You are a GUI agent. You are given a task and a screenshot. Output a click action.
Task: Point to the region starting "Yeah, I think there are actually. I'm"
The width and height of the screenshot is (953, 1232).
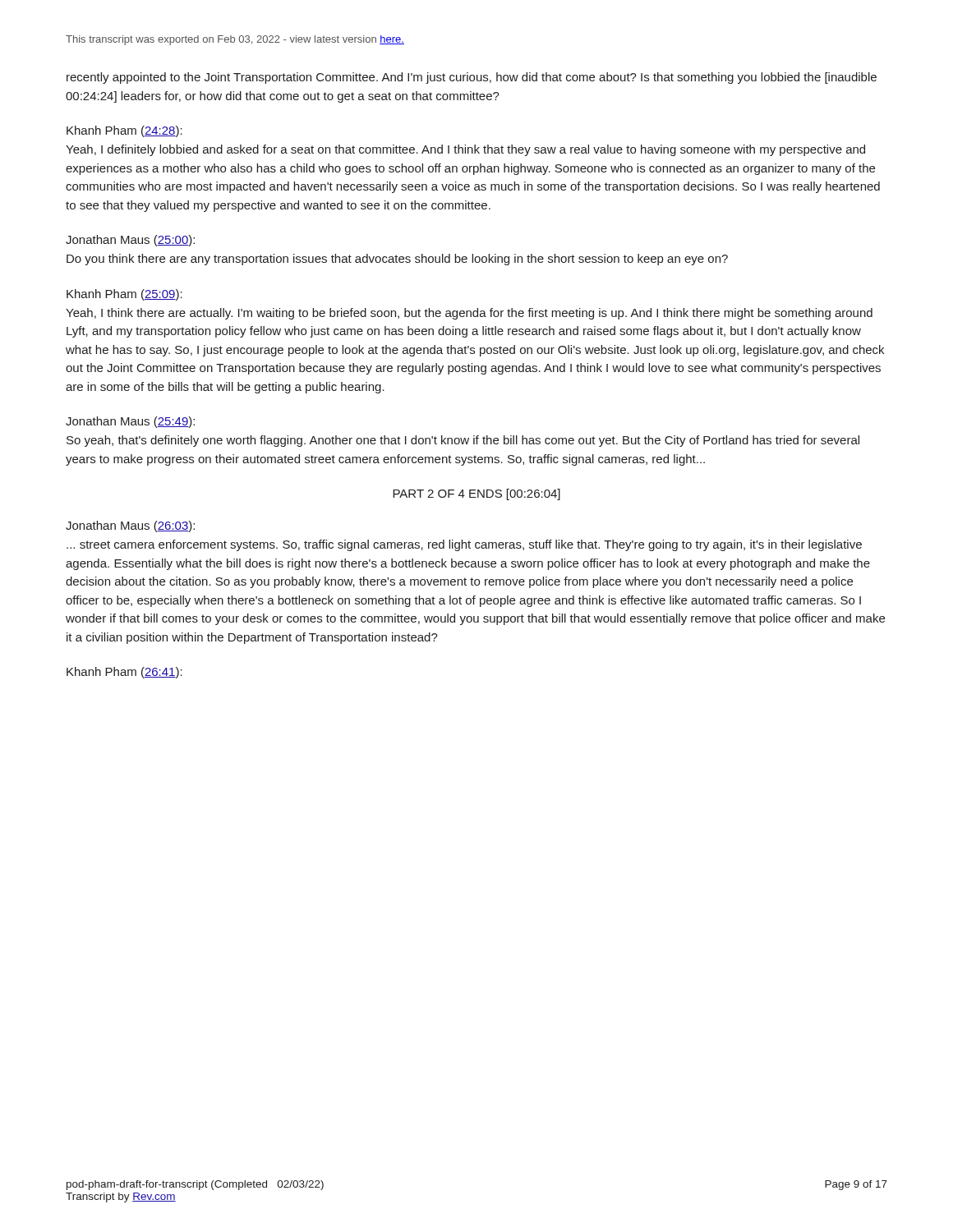[475, 349]
